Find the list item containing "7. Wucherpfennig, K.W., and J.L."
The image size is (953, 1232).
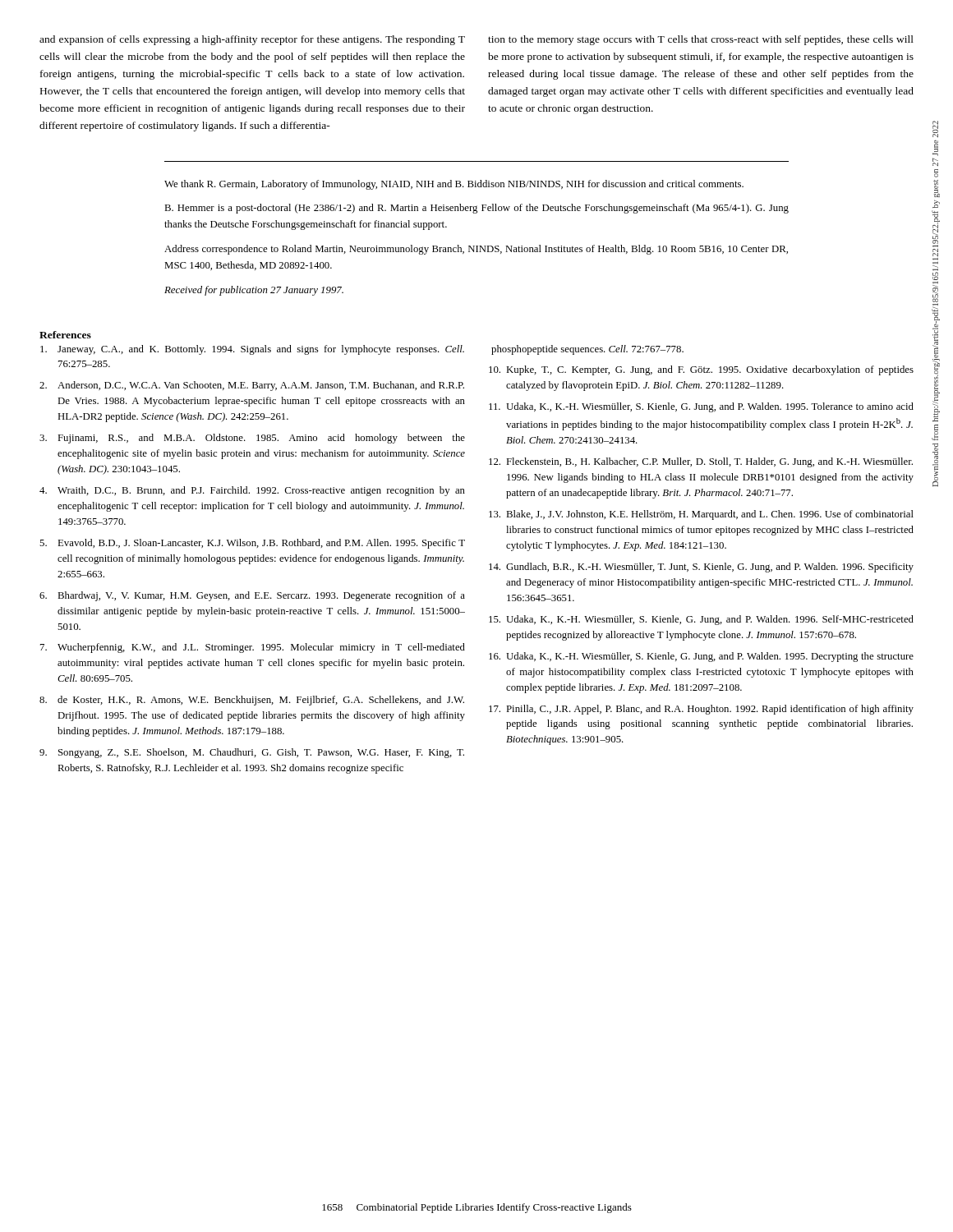pos(252,663)
